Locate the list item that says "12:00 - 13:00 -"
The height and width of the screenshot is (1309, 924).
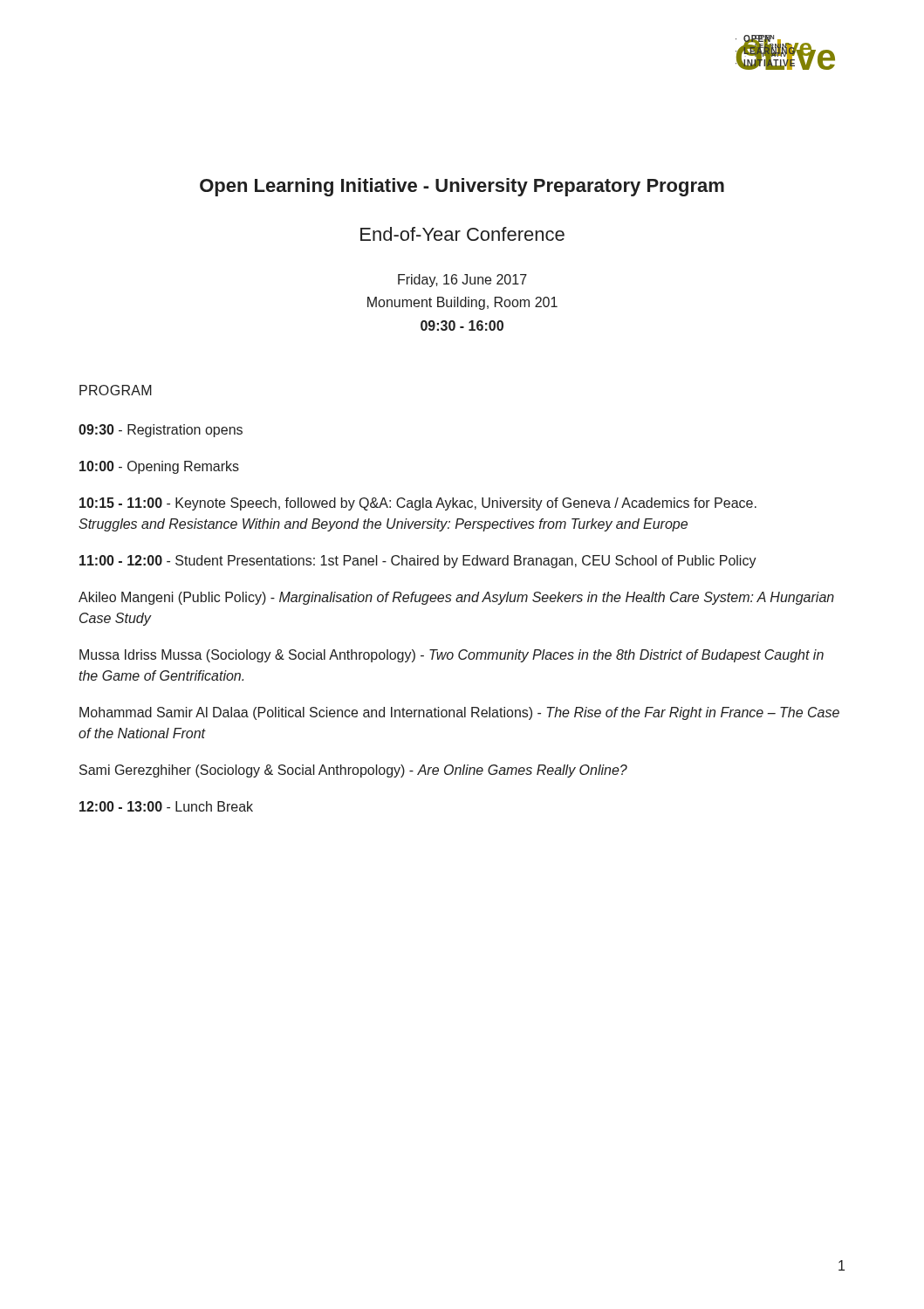166,806
